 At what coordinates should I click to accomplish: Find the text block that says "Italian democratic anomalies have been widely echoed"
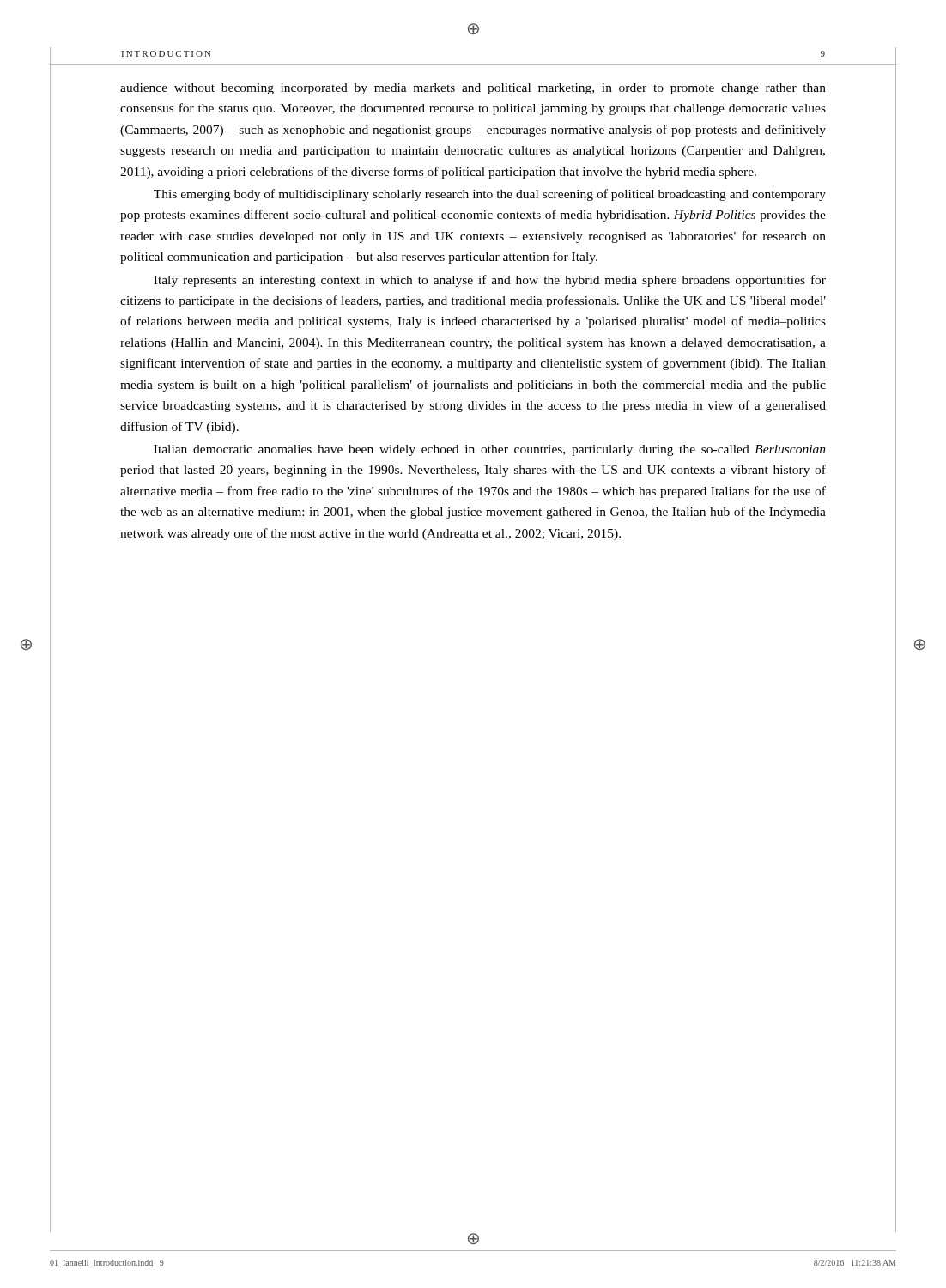(473, 490)
